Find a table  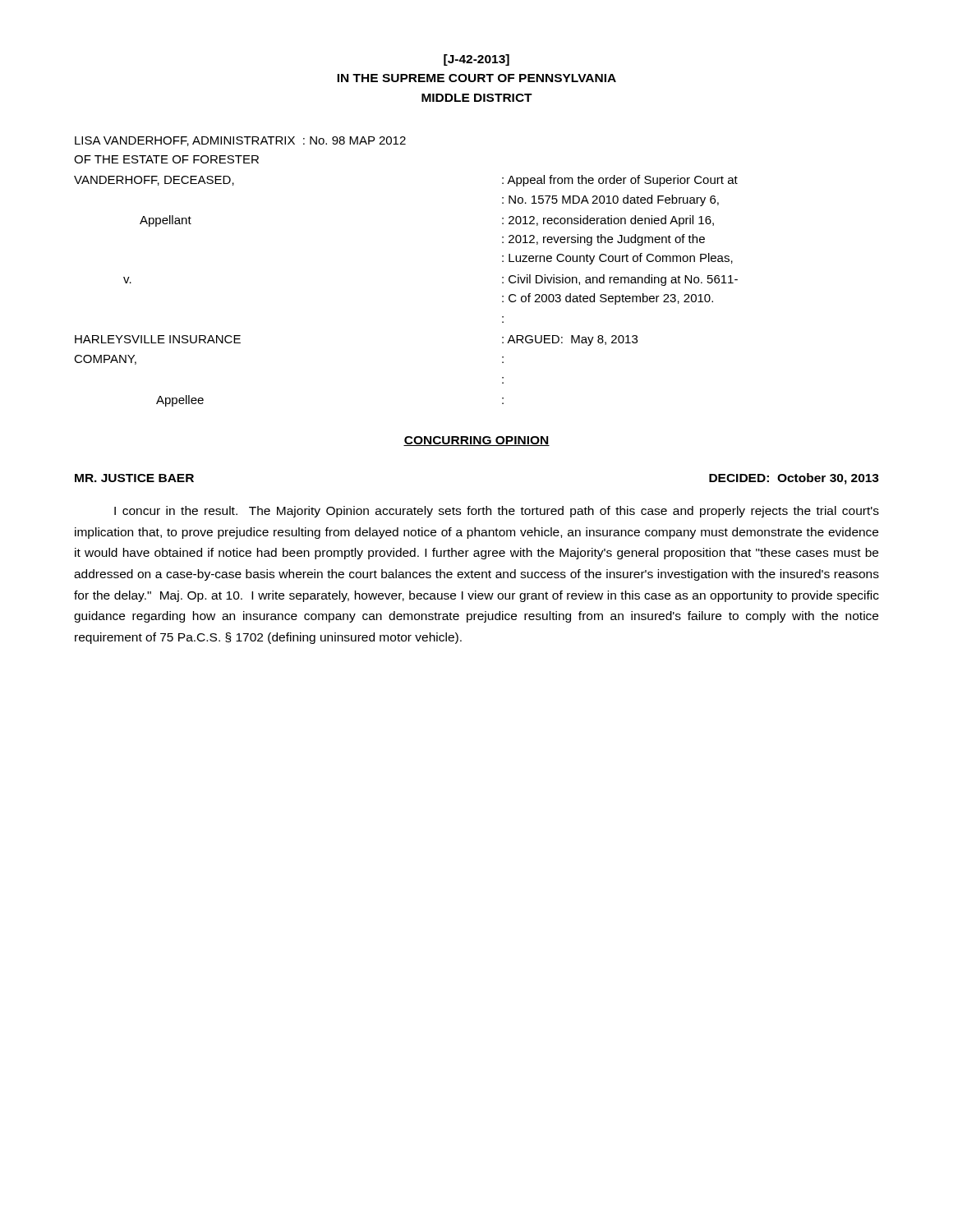(x=476, y=270)
